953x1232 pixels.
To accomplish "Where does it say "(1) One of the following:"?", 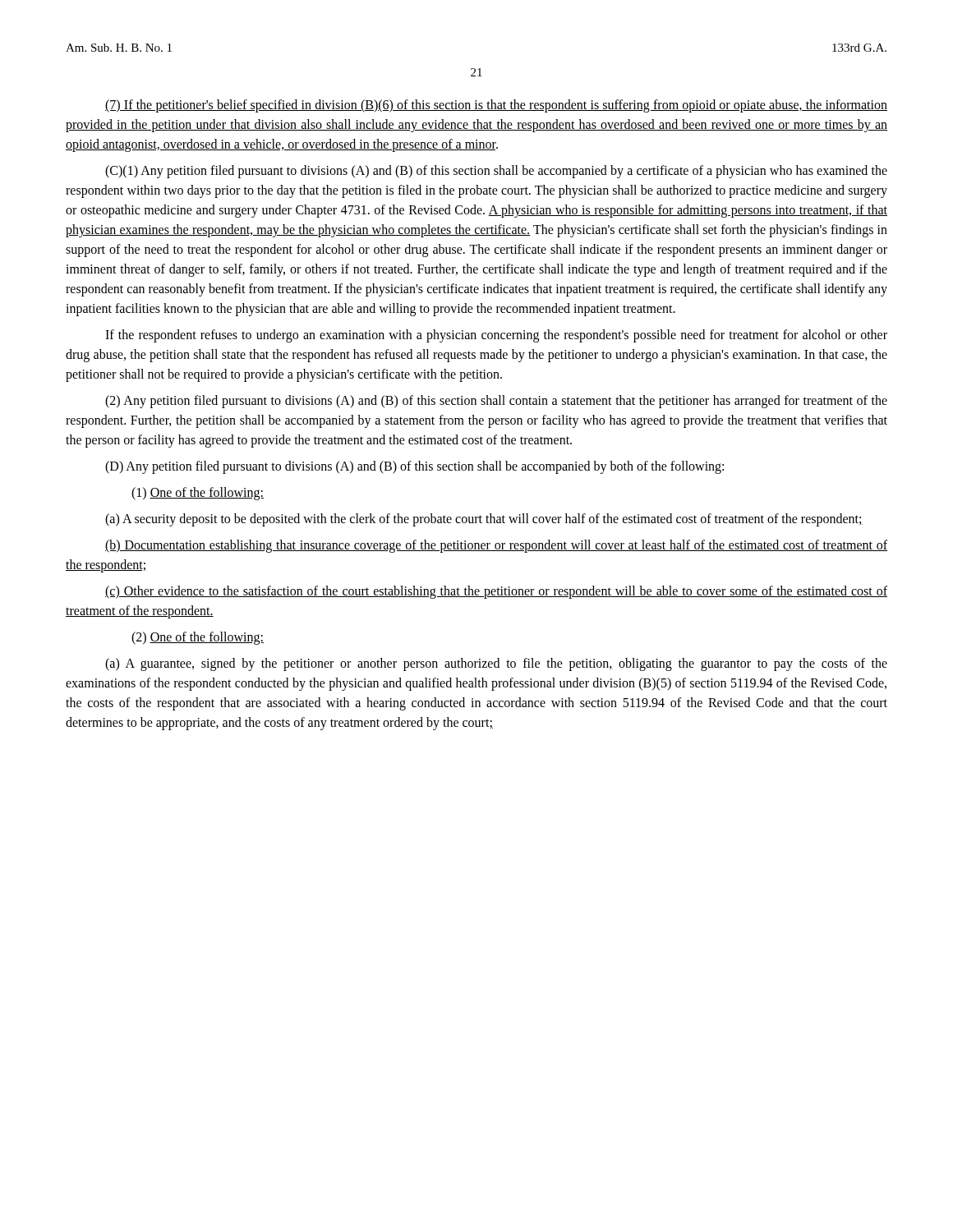I will point(198,494).
